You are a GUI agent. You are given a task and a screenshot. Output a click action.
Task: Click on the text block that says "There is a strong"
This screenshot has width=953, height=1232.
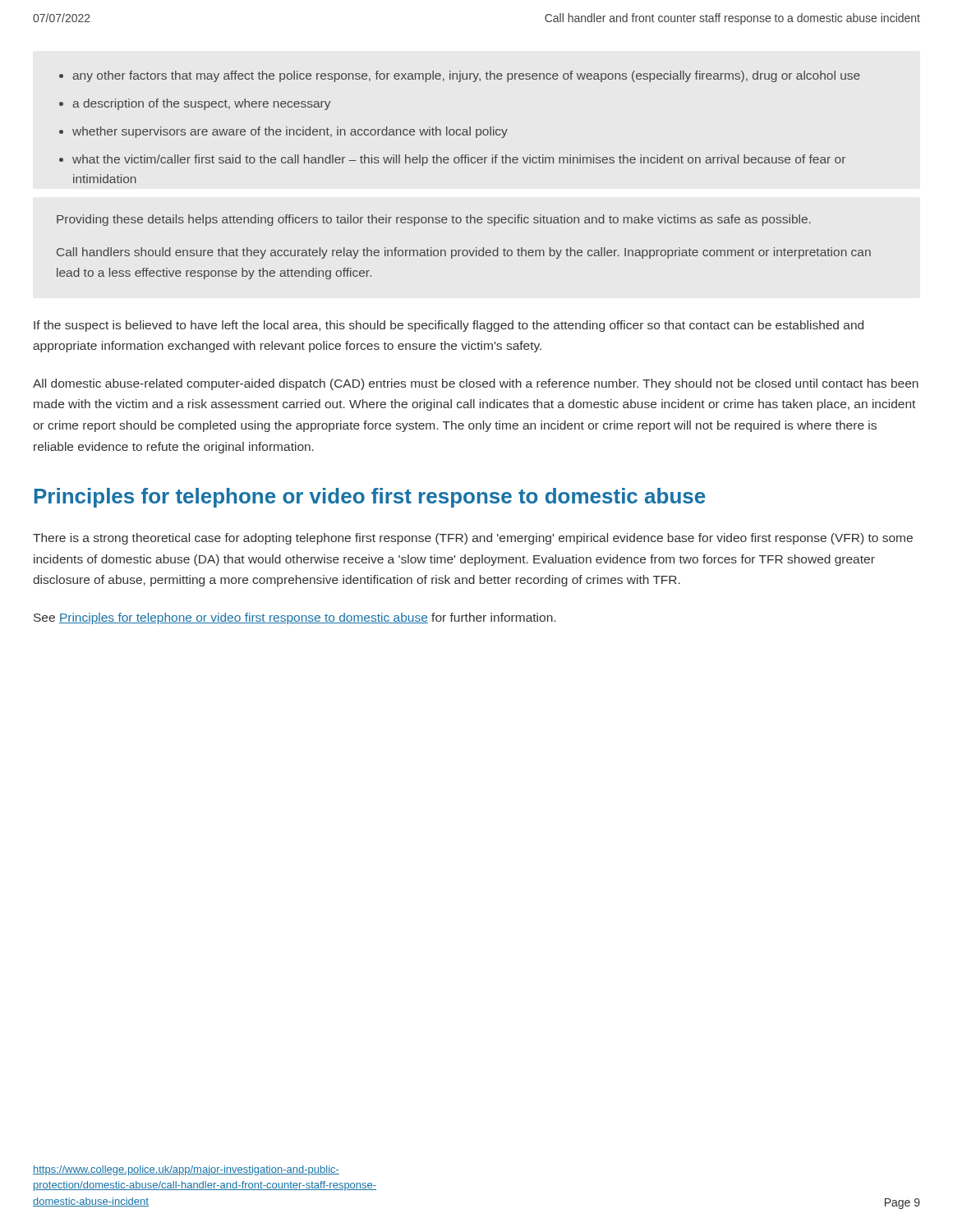point(473,558)
